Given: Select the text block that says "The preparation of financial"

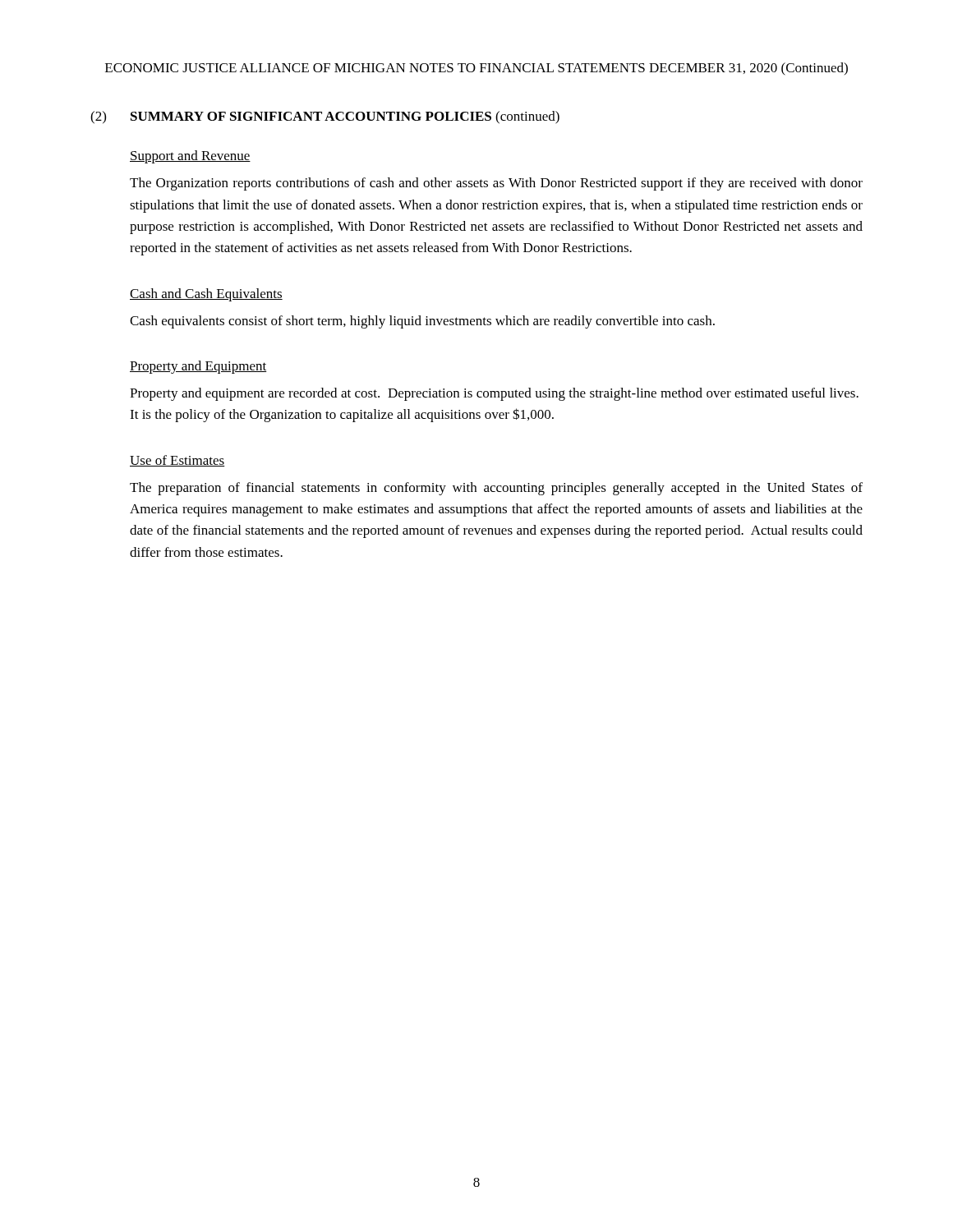Looking at the screenshot, I should coord(496,520).
